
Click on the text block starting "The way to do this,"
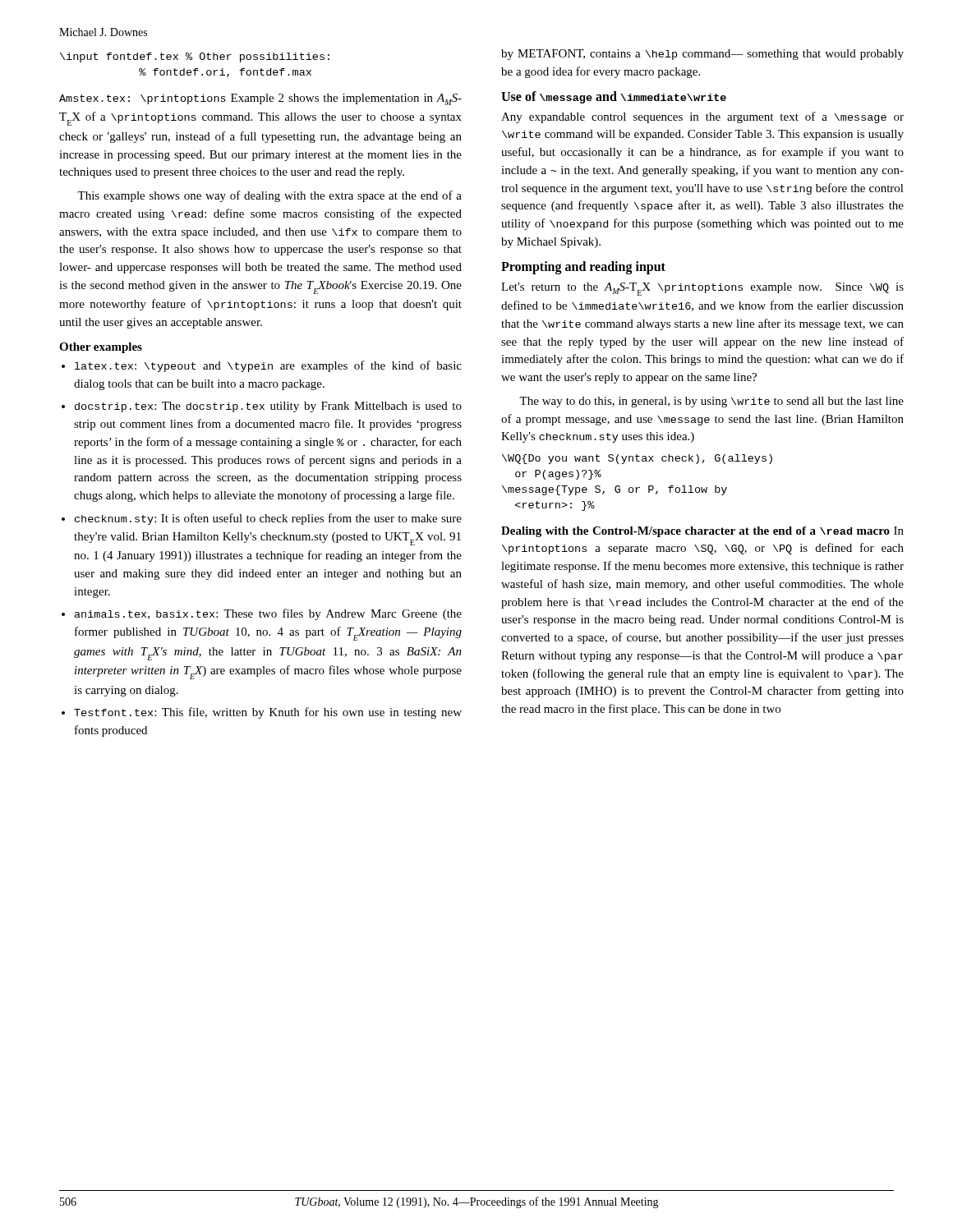coord(702,419)
